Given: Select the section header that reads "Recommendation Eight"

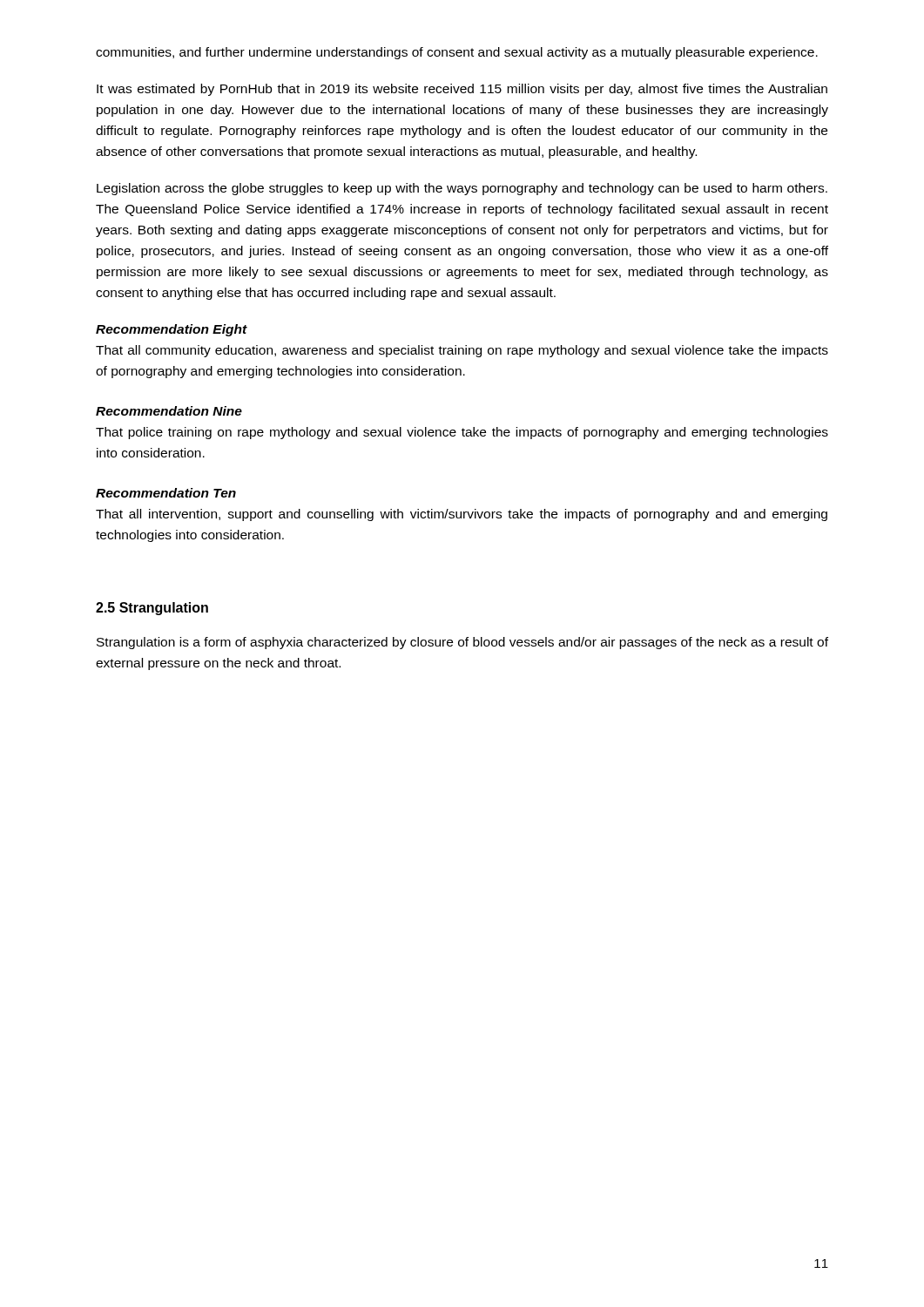Looking at the screenshot, I should [172, 330].
